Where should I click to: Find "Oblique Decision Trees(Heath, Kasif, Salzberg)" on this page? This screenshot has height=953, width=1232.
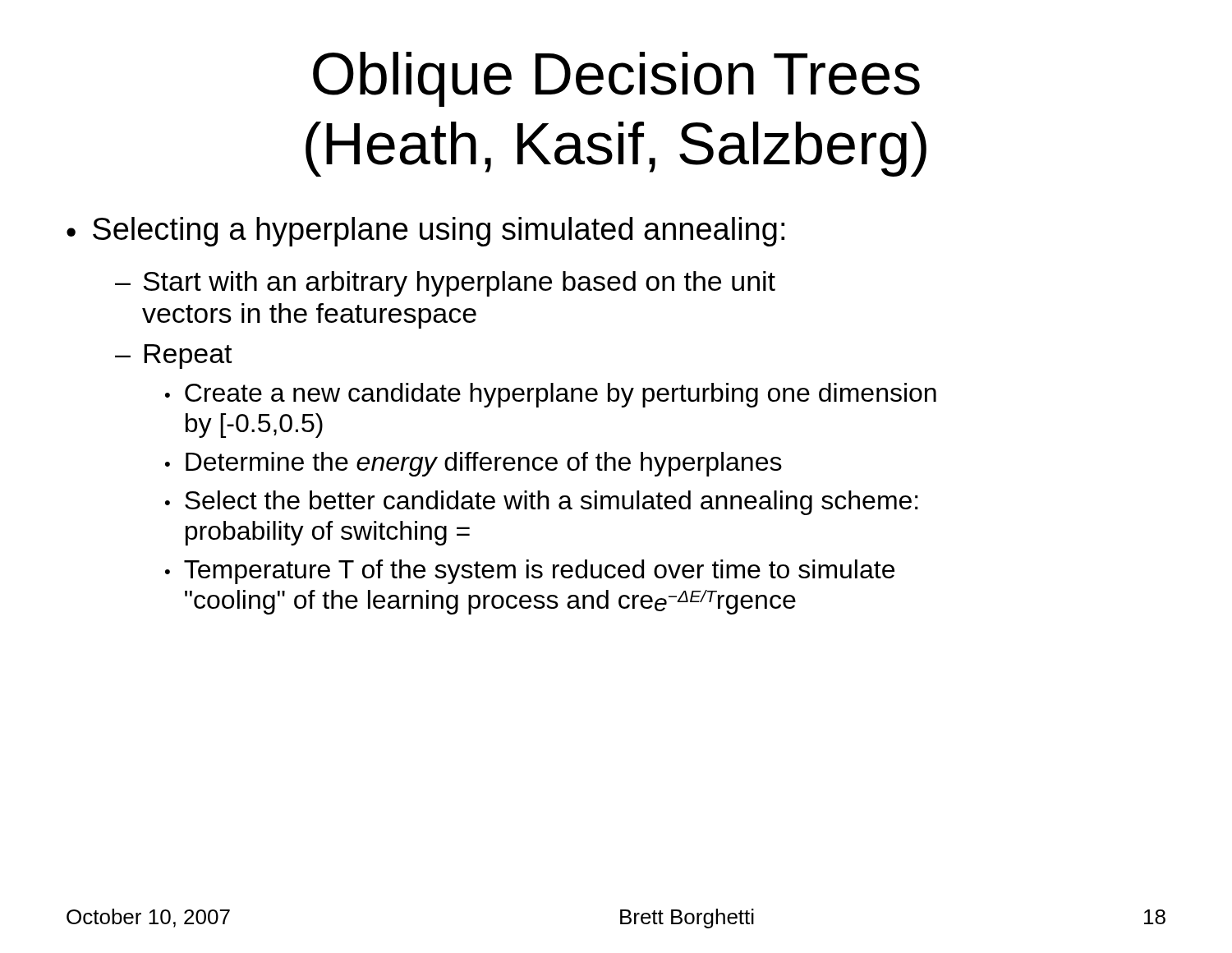click(x=616, y=109)
